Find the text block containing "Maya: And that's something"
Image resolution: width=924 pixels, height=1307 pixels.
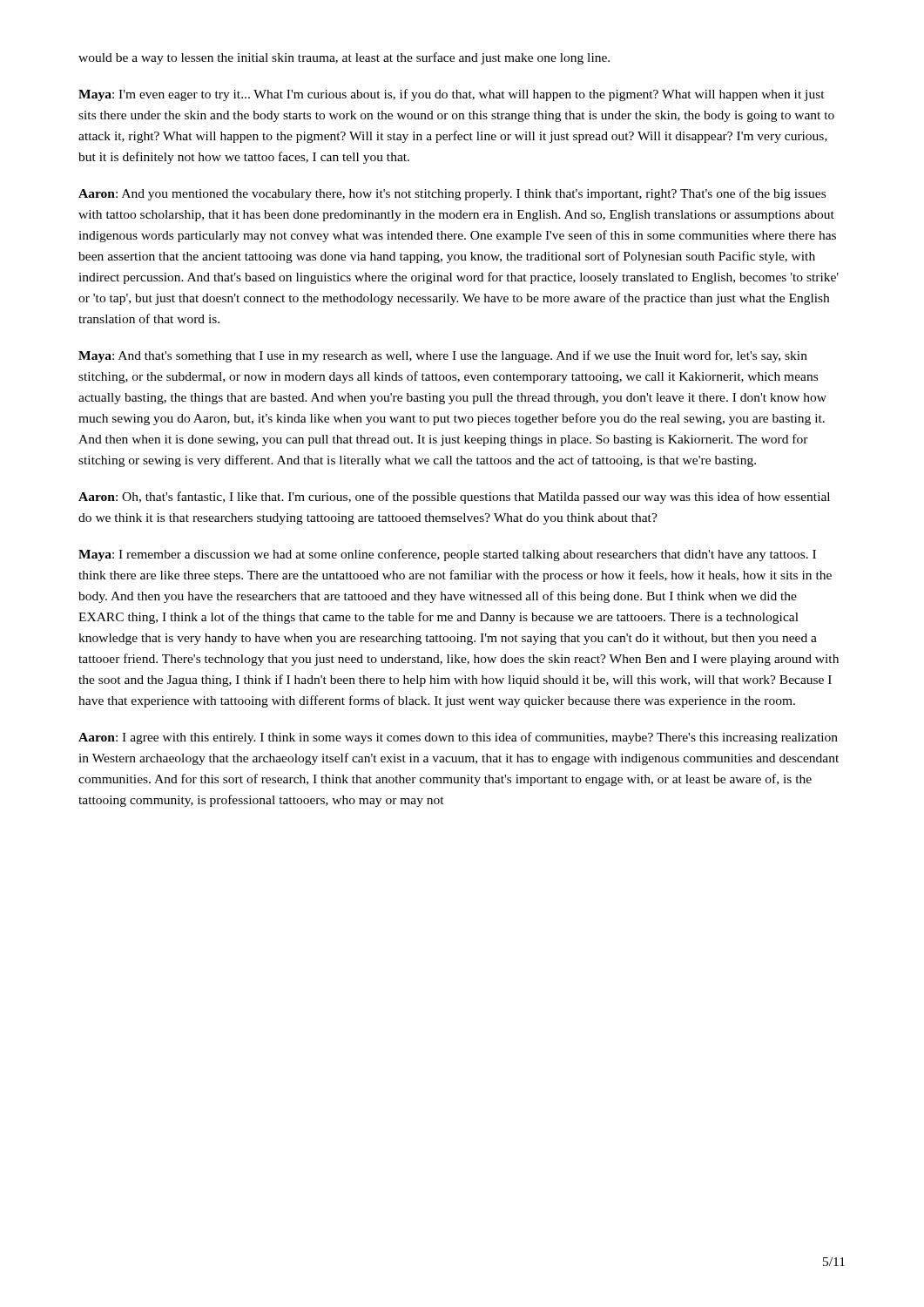[x=452, y=408]
